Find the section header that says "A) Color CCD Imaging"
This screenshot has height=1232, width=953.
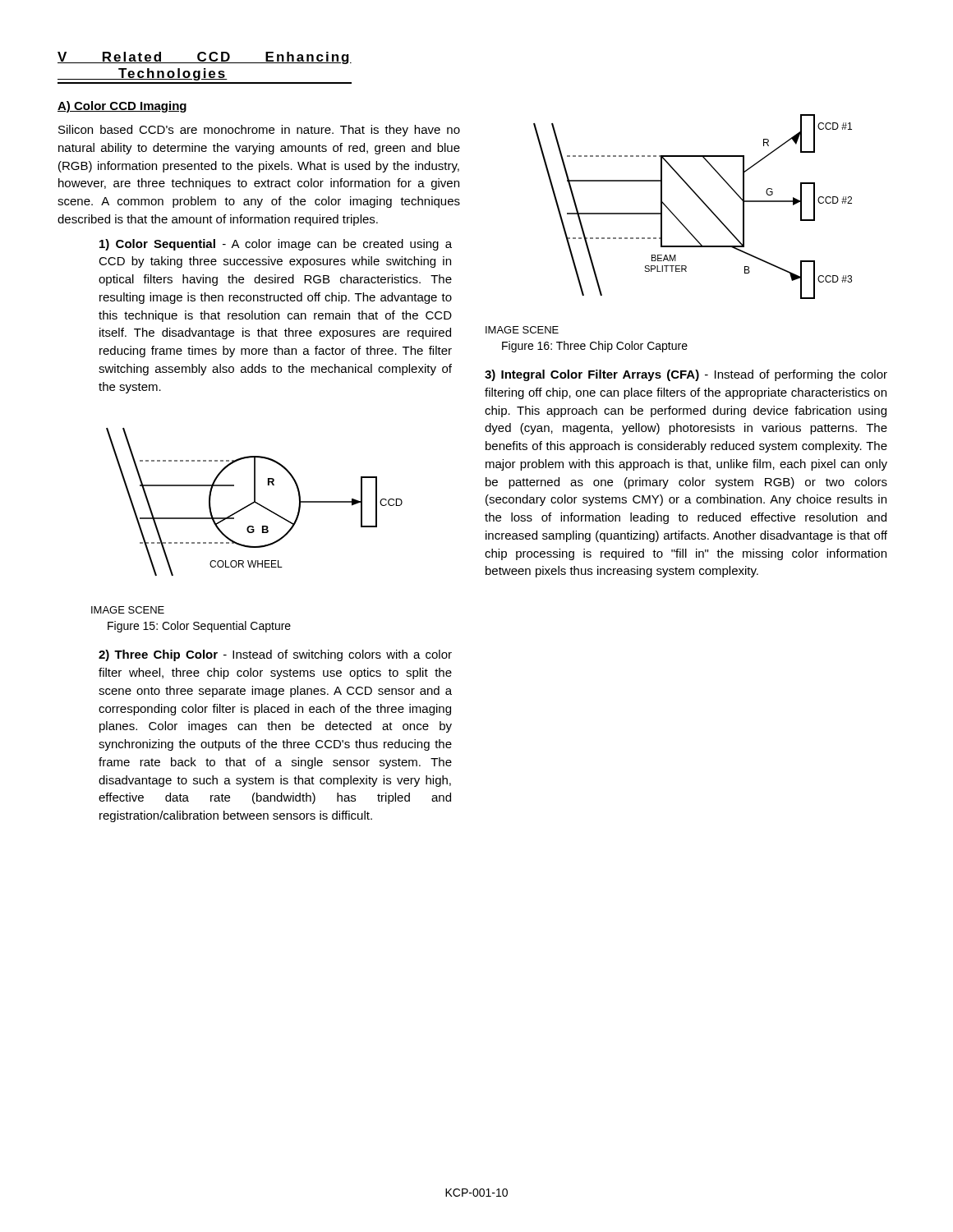click(x=122, y=106)
